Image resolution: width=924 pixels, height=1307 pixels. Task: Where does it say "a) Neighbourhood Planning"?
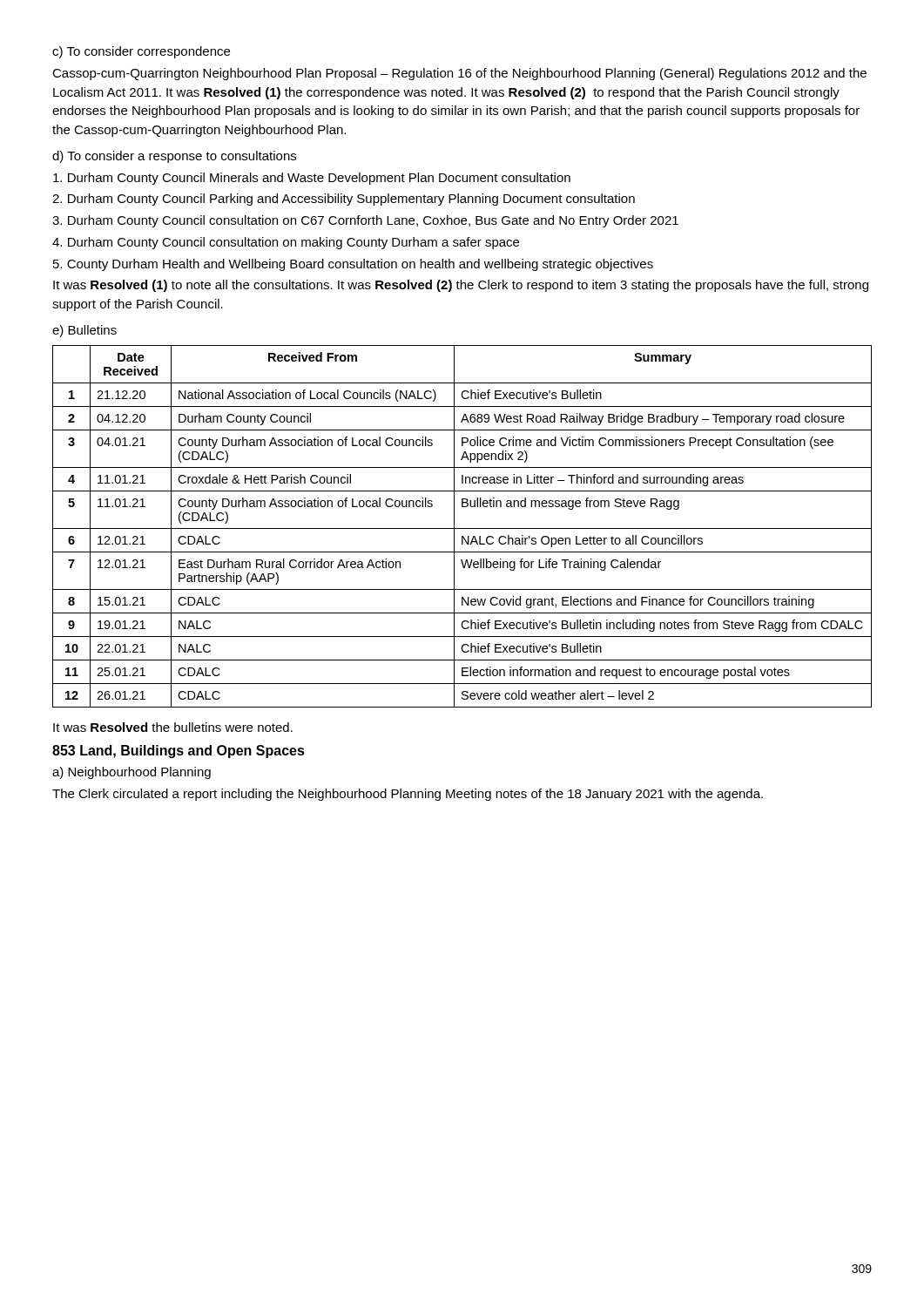(x=132, y=772)
